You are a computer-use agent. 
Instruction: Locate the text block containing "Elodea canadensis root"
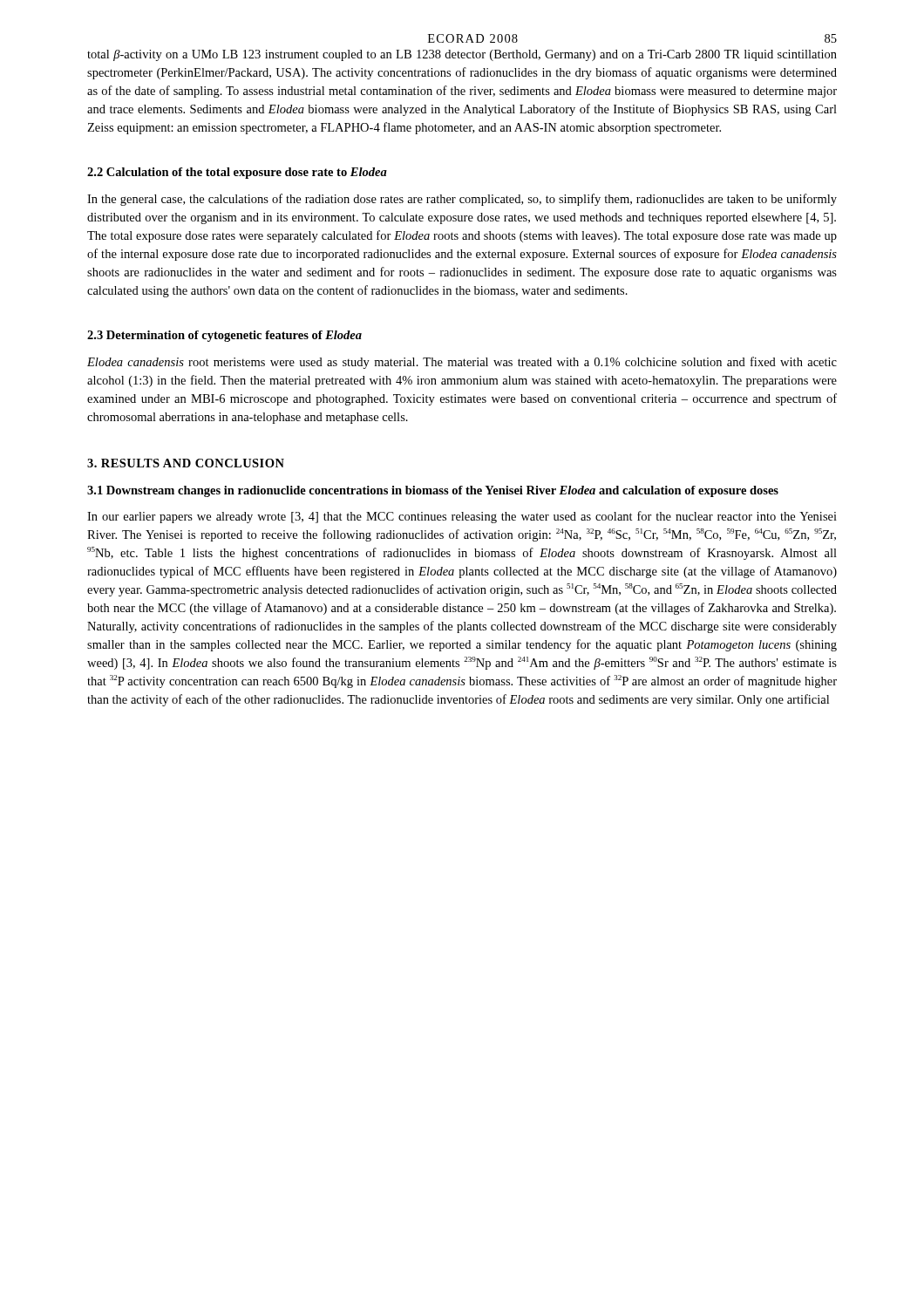coord(462,390)
